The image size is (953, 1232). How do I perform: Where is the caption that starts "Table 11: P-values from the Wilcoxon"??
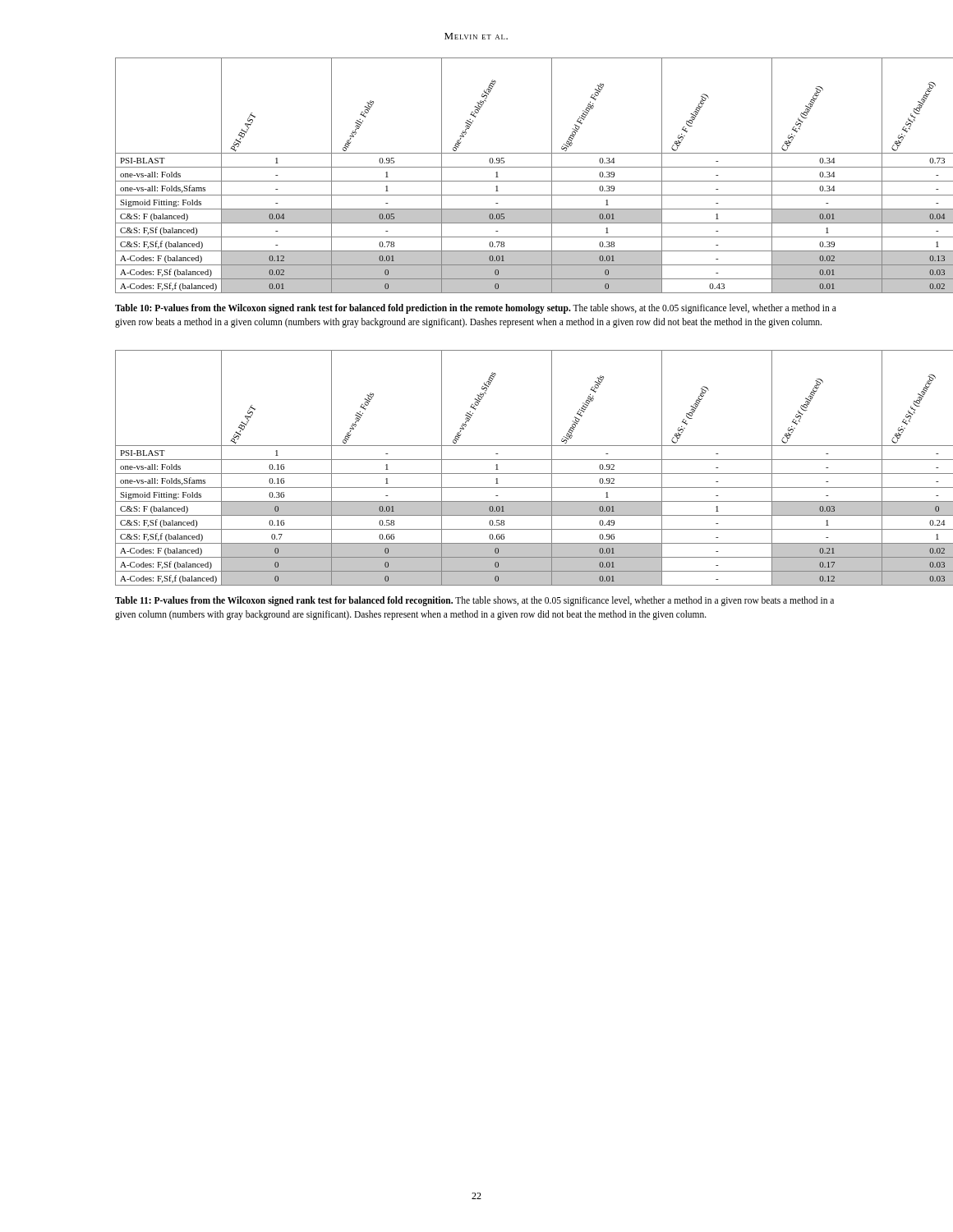coord(475,607)
